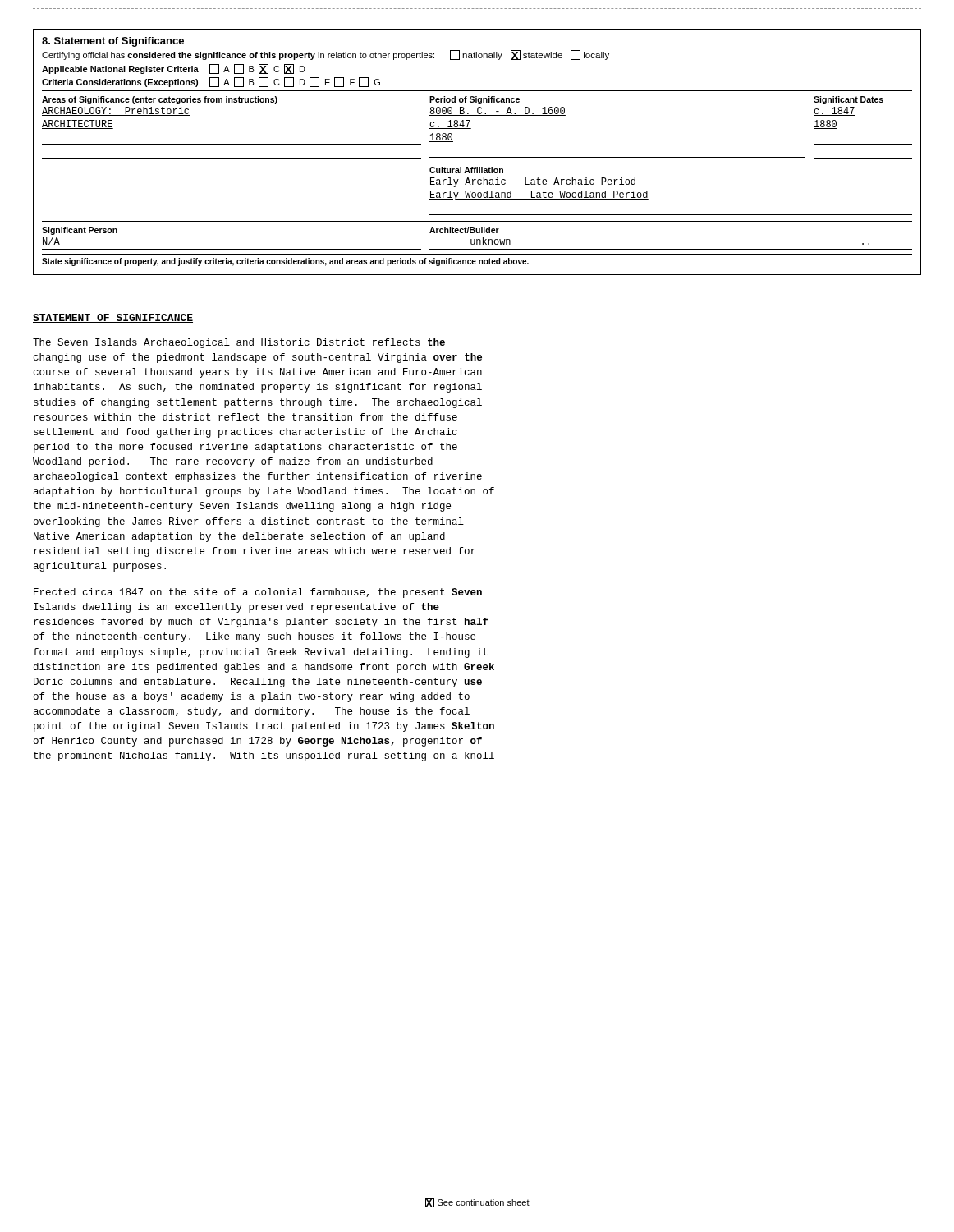Locate the text block starting "Erected circa 1847 on the"
The image size is (954, 1232).
click(x=264, y=675)
